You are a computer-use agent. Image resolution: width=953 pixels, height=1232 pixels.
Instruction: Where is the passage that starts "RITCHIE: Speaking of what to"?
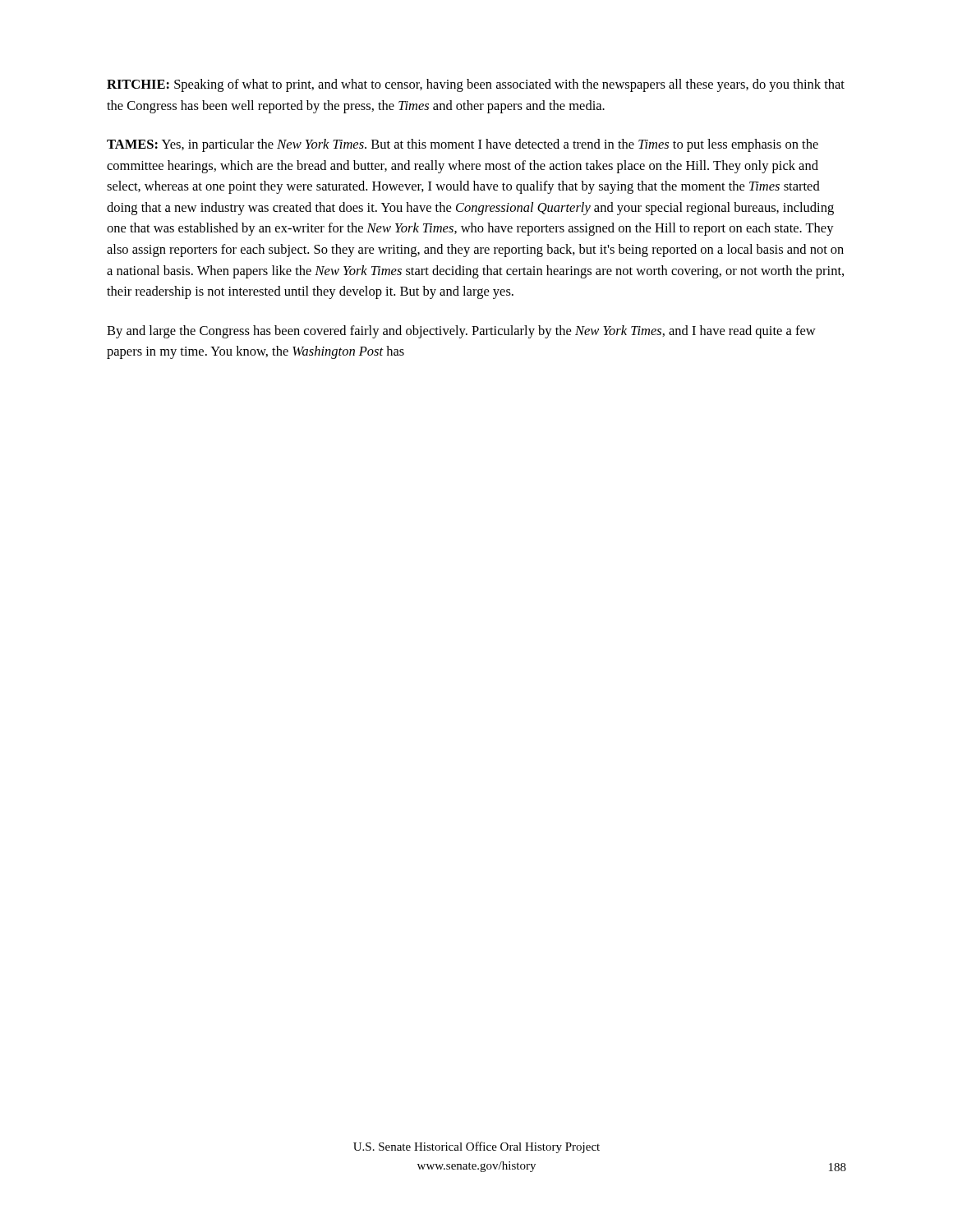pos(476,95)
